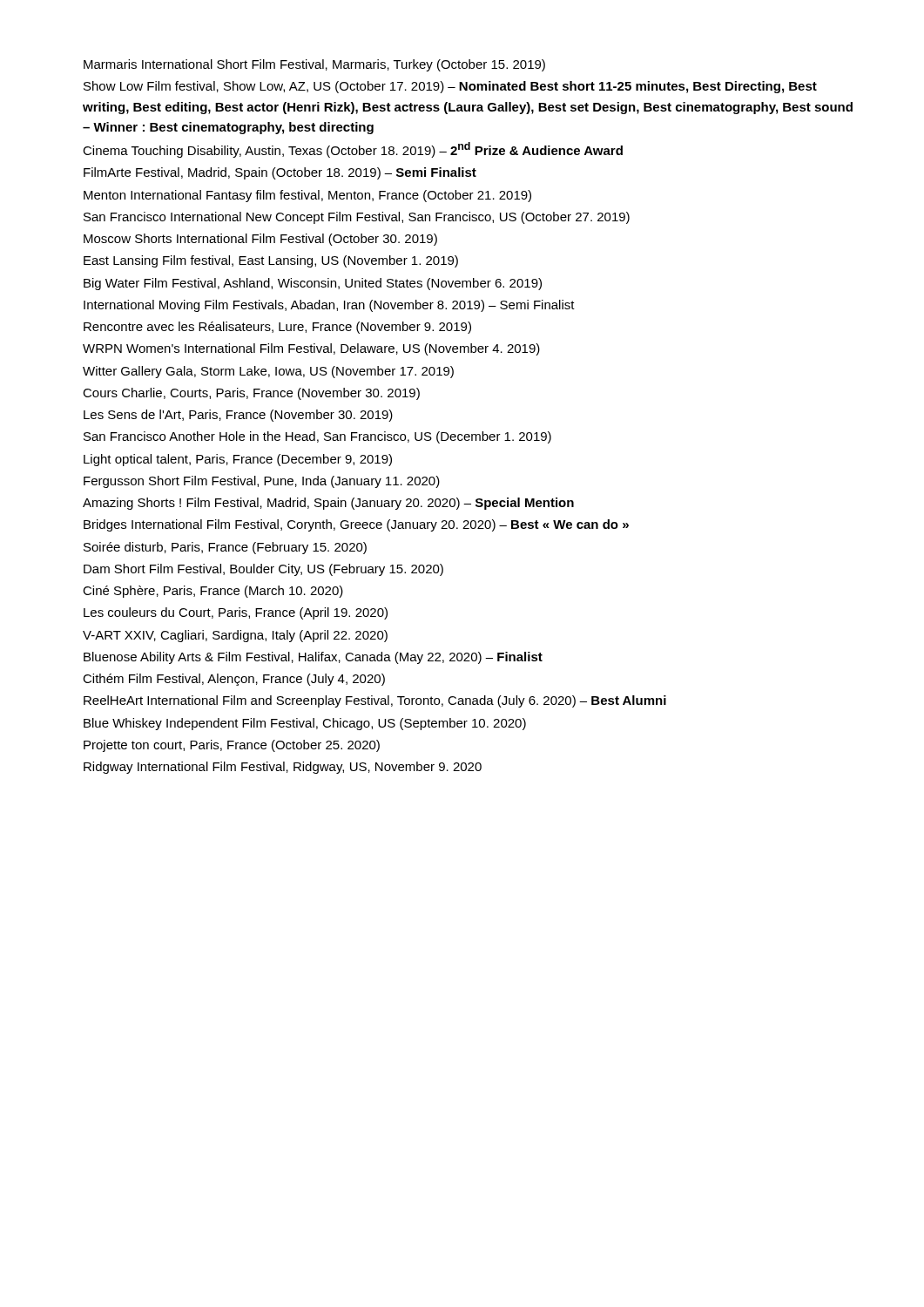924x1307 pixels.
Task: Locate the block of text that opens with "Bluenose Ability Arts & Film Festival,"
Action: [312, 656]
